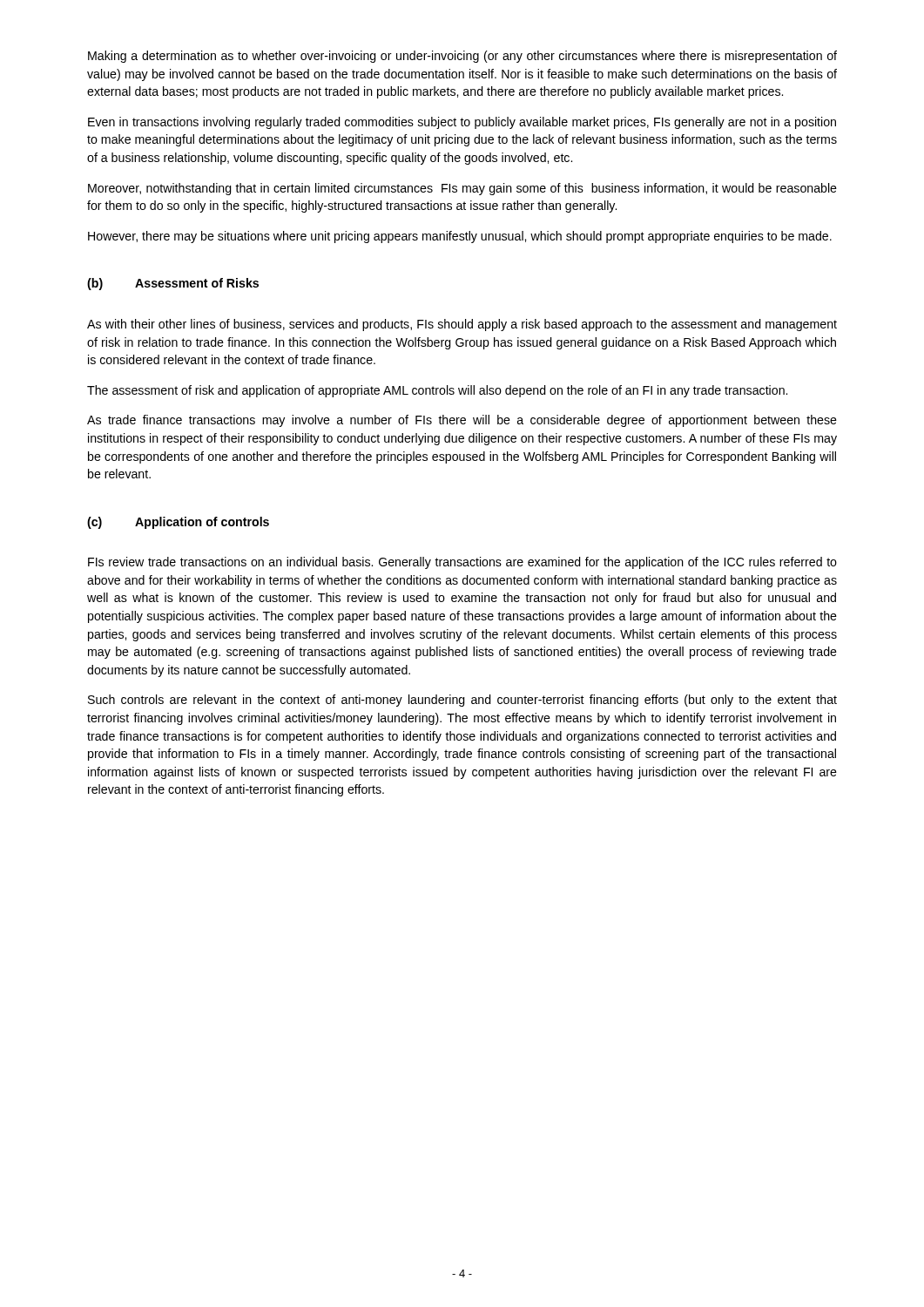
Task: Find the block starting "(b) Assessment of Risks"
Action: pos(173,284)
